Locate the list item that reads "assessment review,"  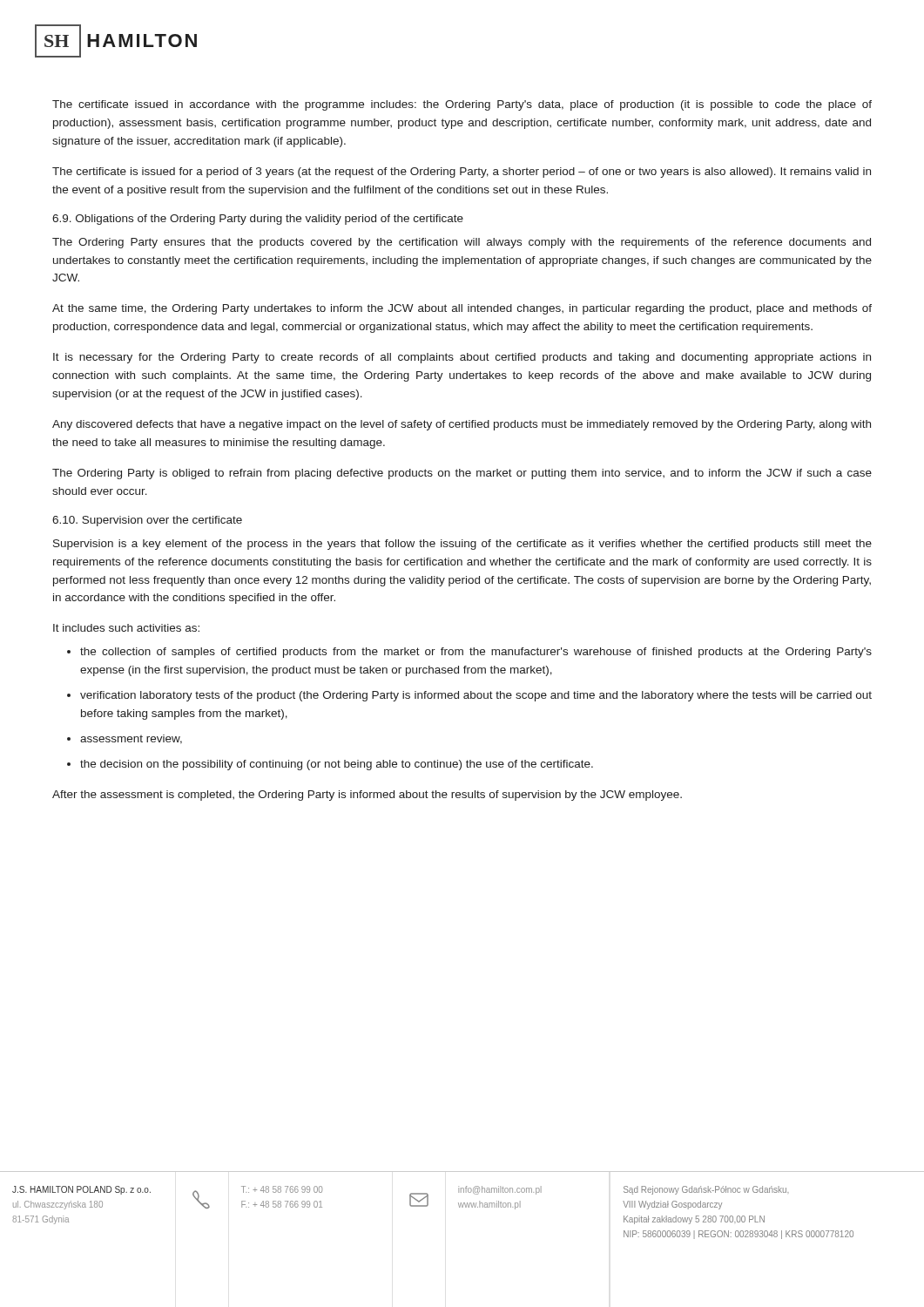[131, 738]
